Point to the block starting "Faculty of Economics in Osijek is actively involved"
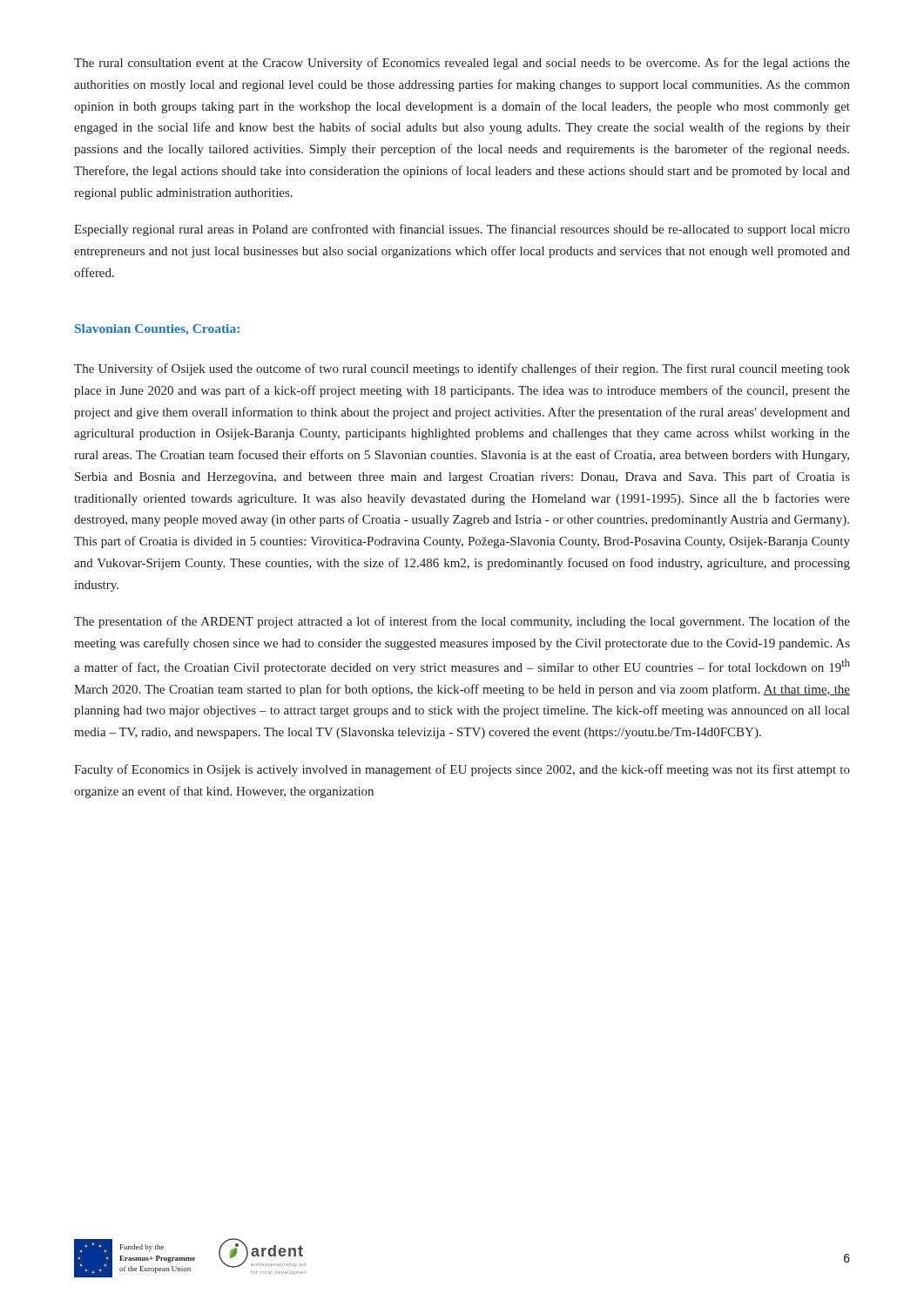924x1307 pixels. pos(462,780)
